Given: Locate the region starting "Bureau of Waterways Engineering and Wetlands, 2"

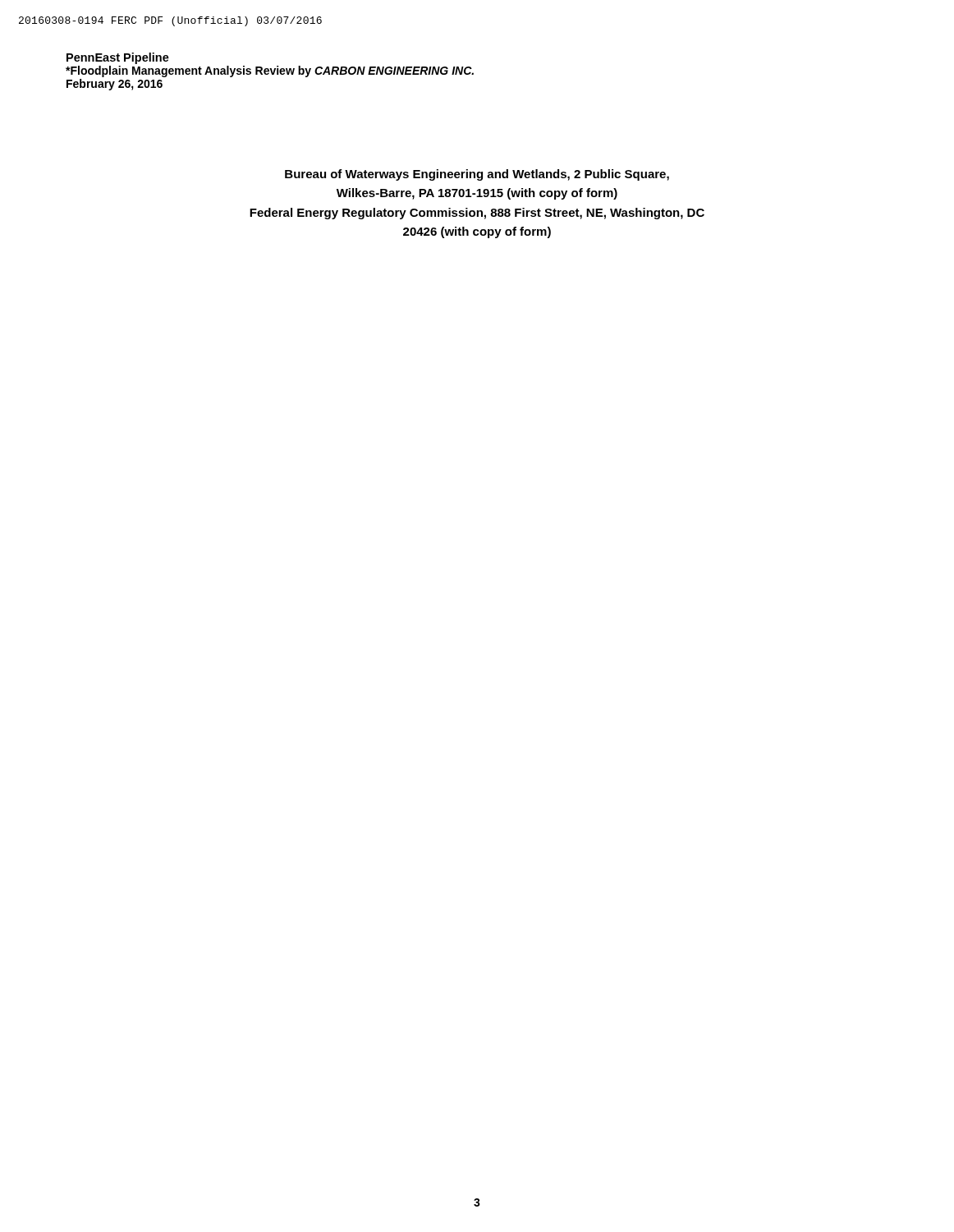Looking at the screenshot, I should (477, 202).
